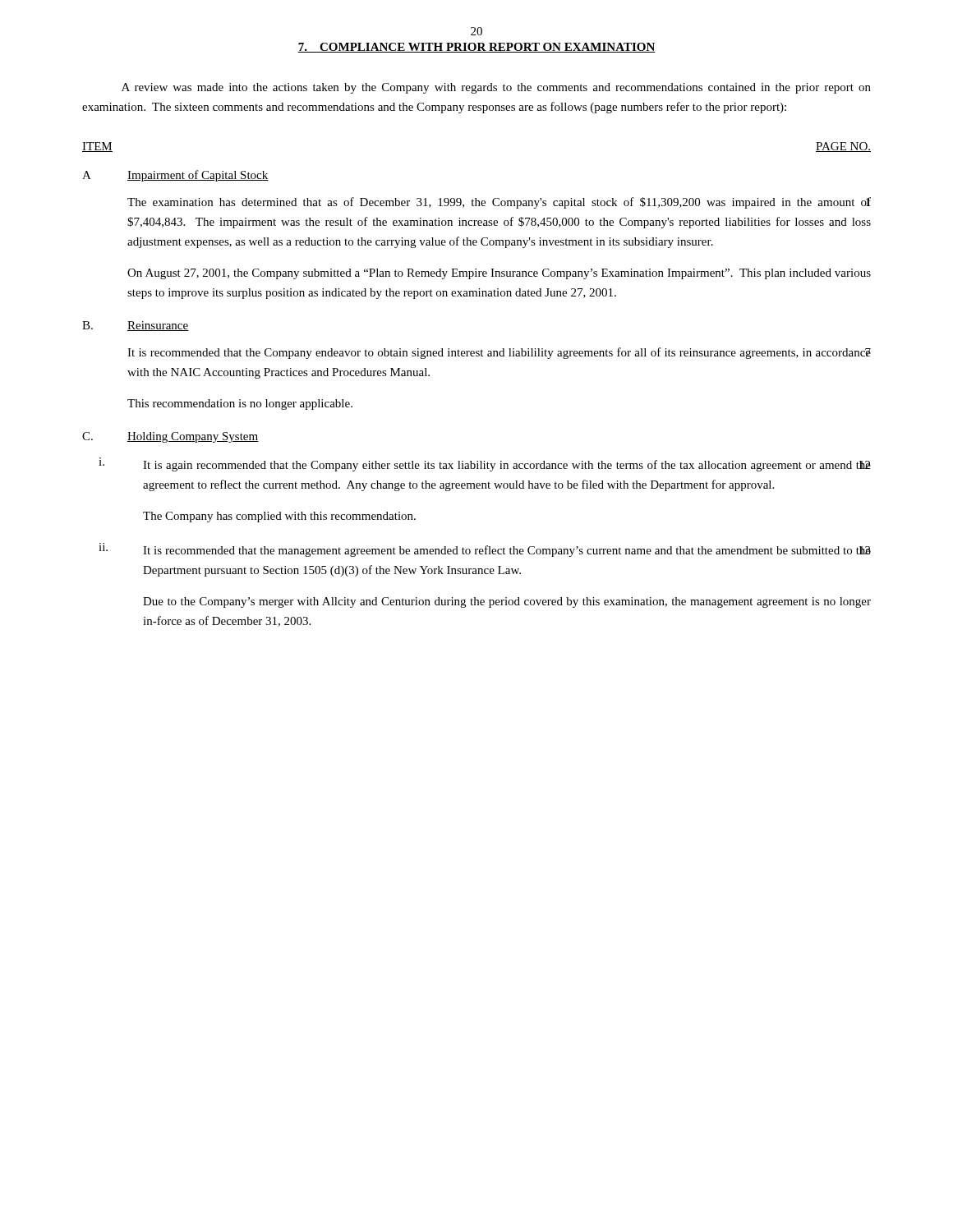Locate the text containing "This recommendation is no longer applicable."
953x1232 pixels.
pyautogui.click(x=240, y=403)
